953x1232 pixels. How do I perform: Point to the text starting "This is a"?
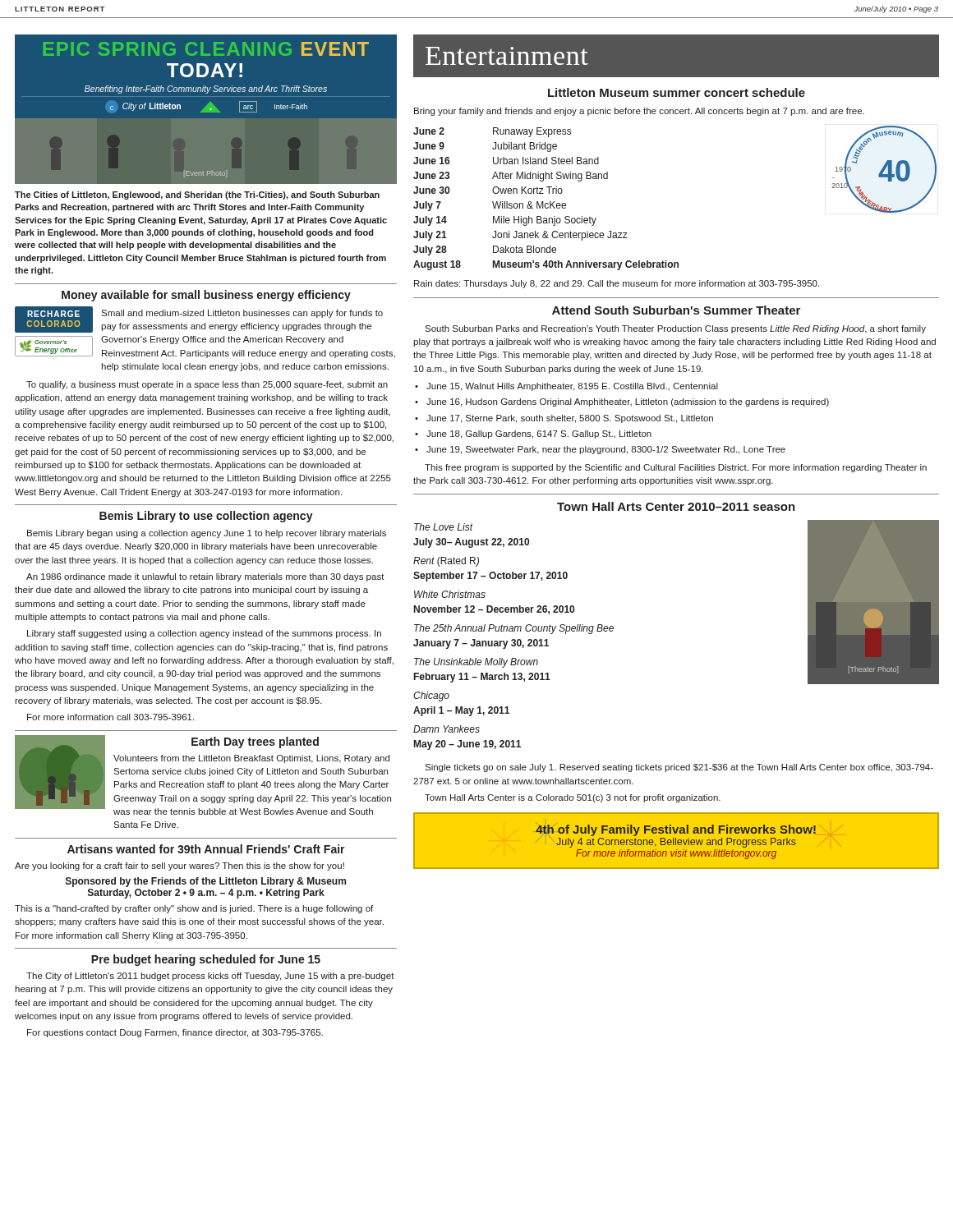200,922
